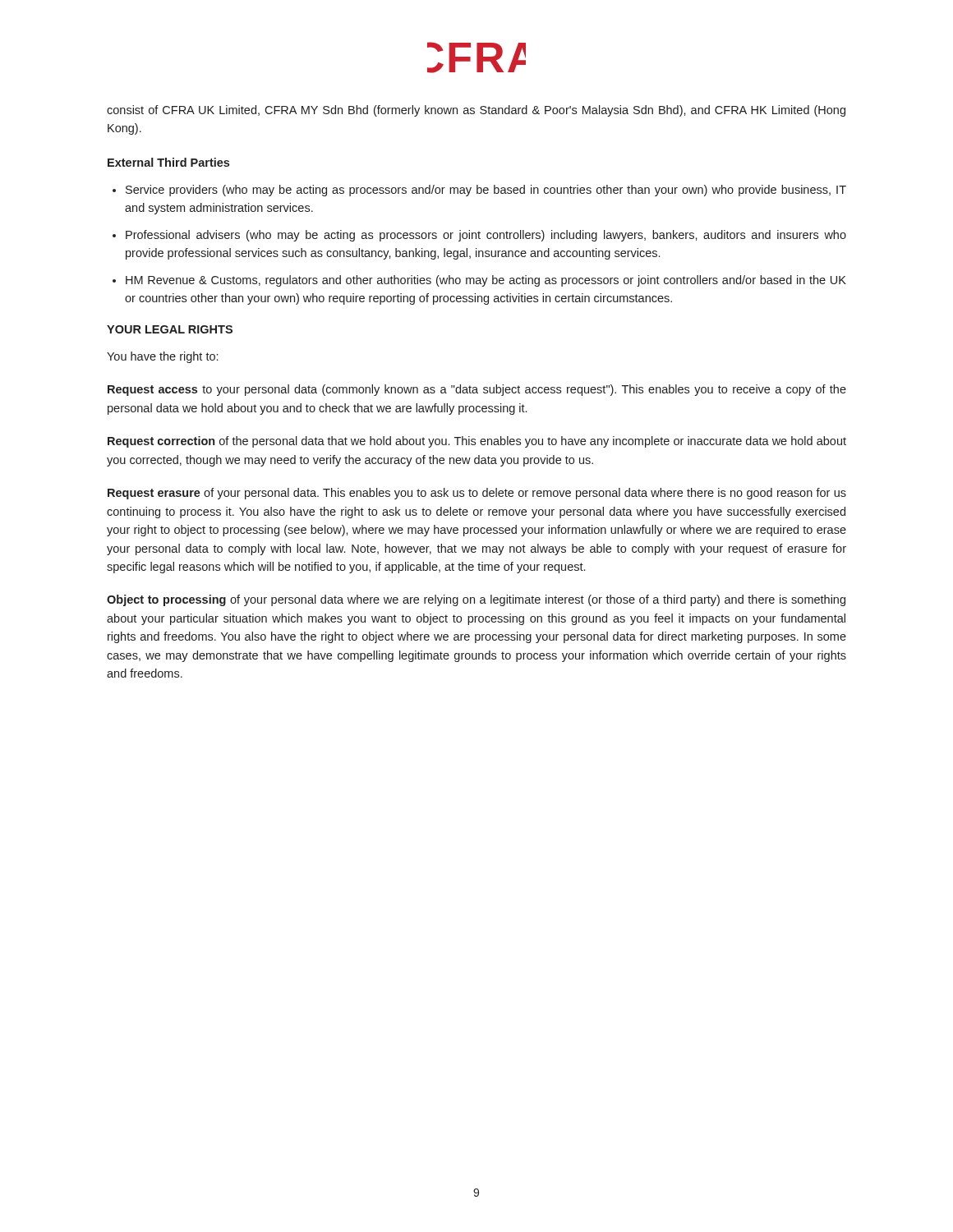Click the passage that begins "HM Revenue & Customs, regulators and other"
This screenshot has height=1232, width=953.
click(486, 289)
